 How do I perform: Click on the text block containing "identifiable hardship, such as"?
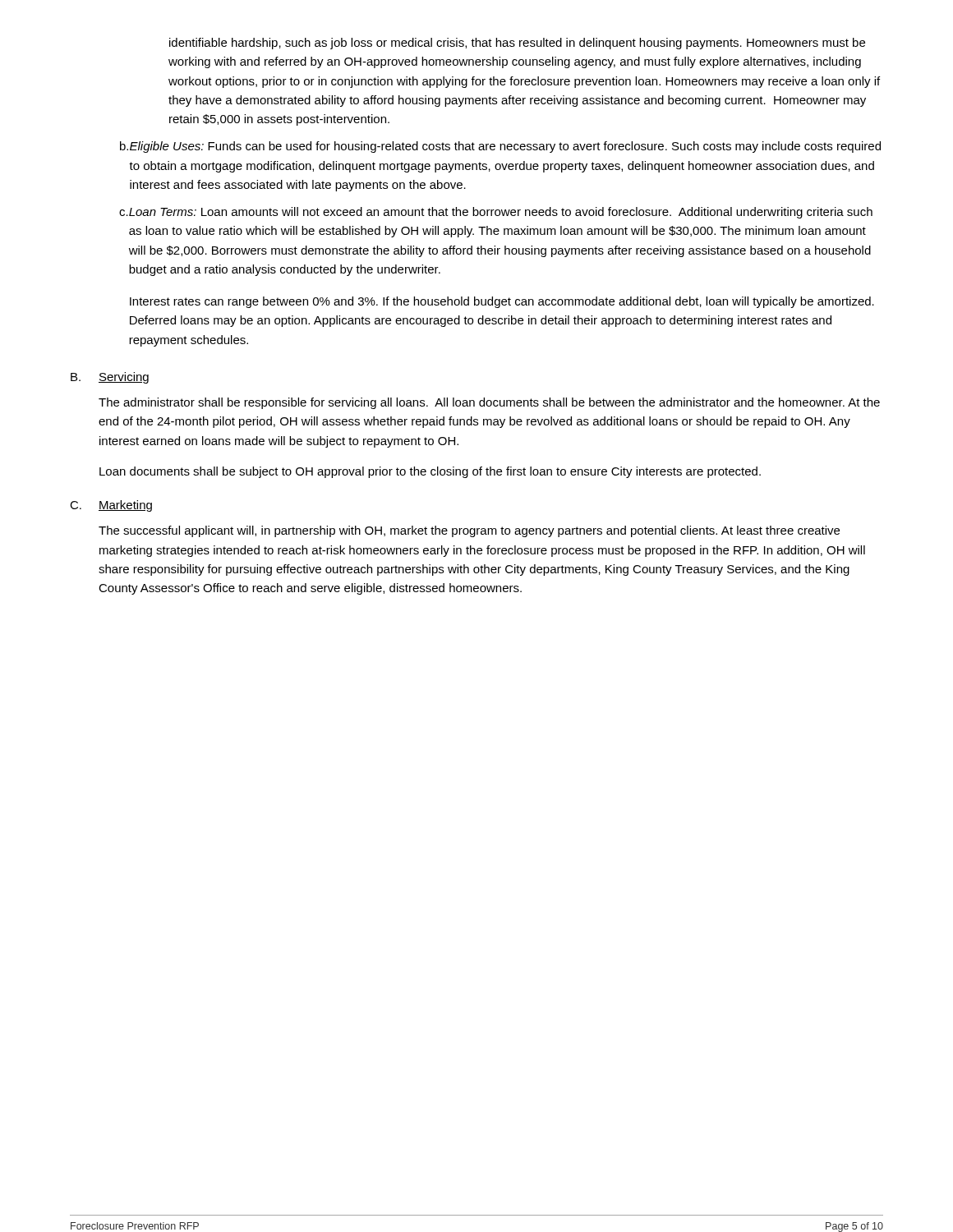tap(524, 81)
